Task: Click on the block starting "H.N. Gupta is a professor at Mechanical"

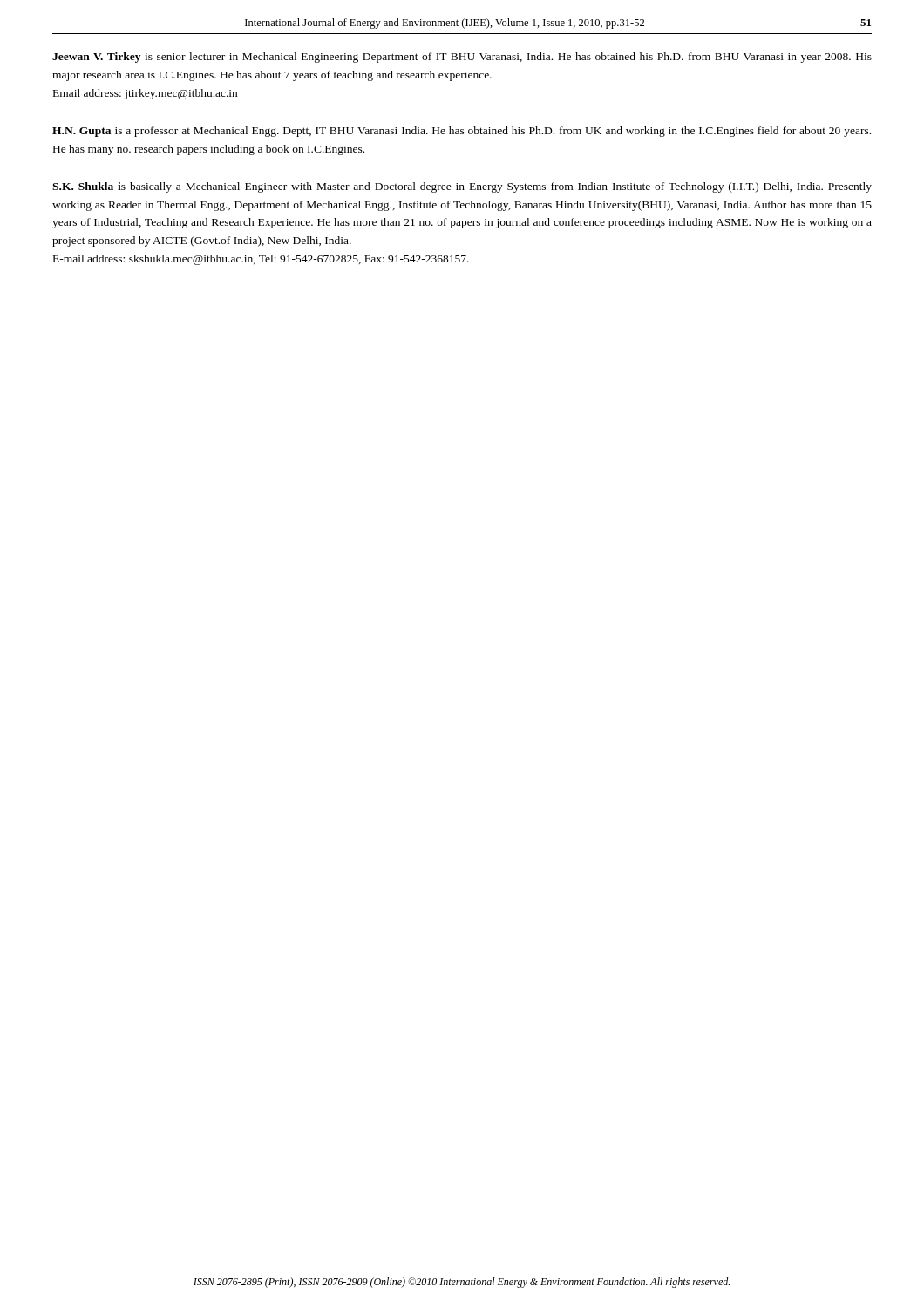Action: tap(462, 140)
